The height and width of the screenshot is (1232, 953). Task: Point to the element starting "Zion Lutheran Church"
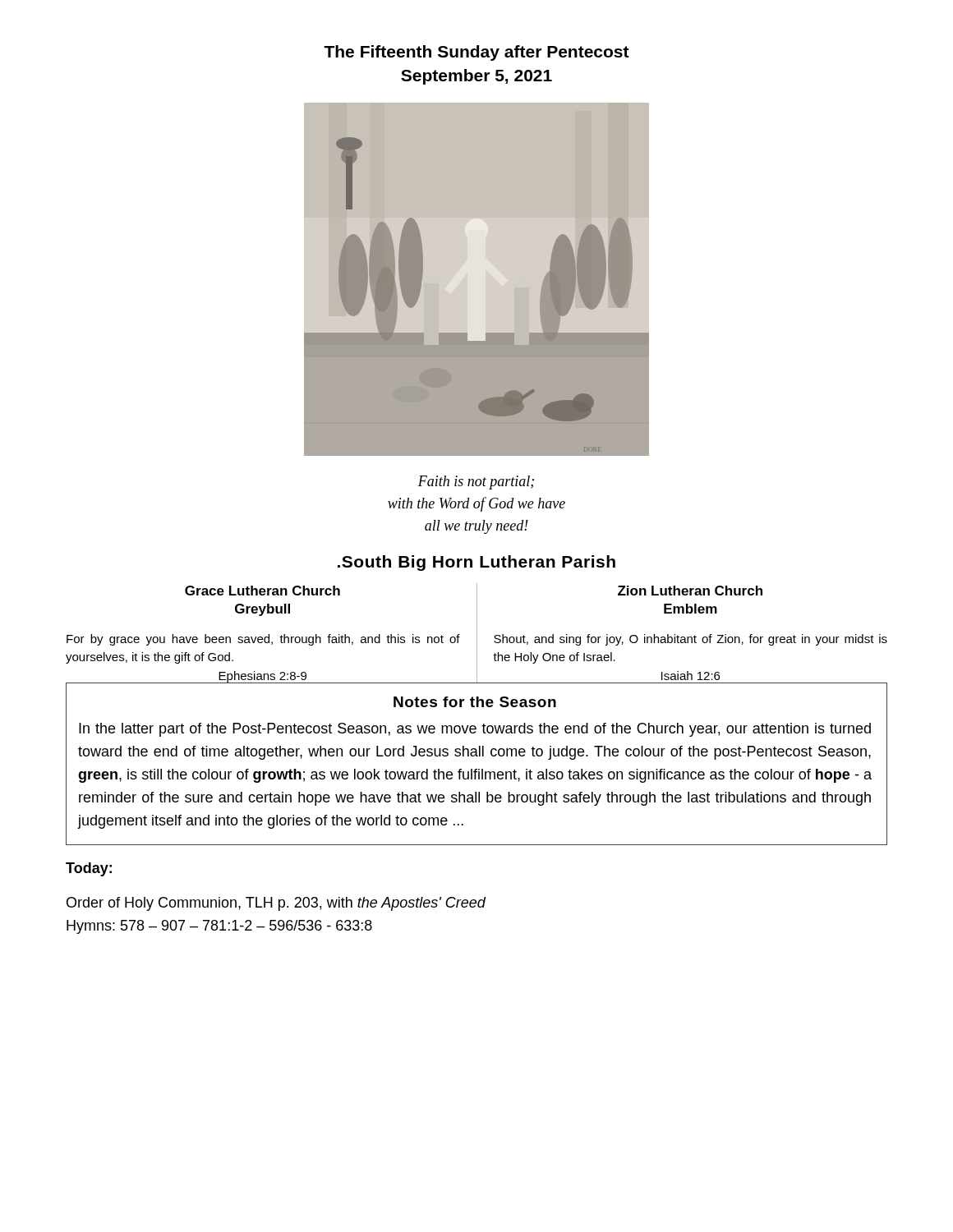[690, 591]
